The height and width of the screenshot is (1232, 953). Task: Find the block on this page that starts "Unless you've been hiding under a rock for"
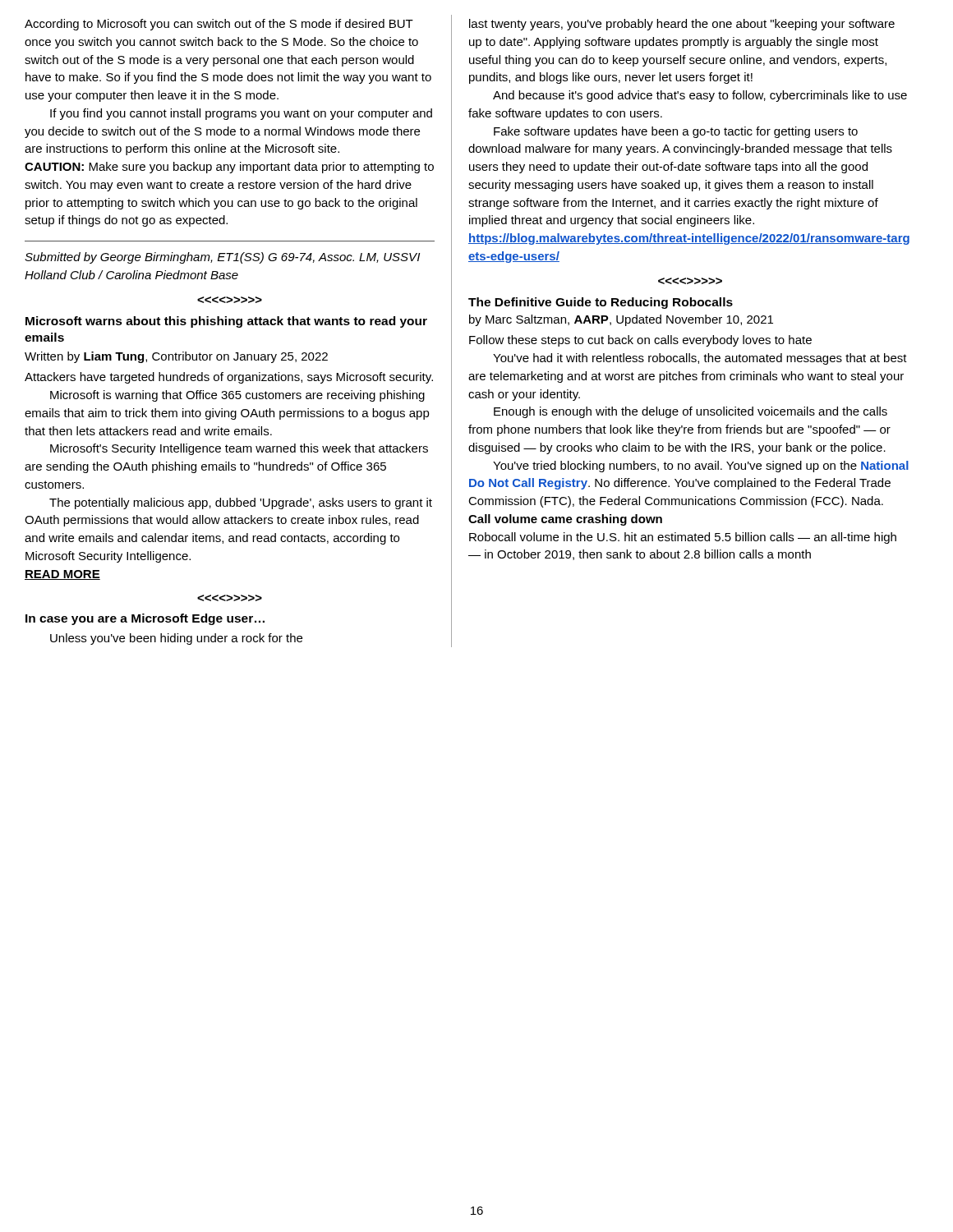click(230, 638)
